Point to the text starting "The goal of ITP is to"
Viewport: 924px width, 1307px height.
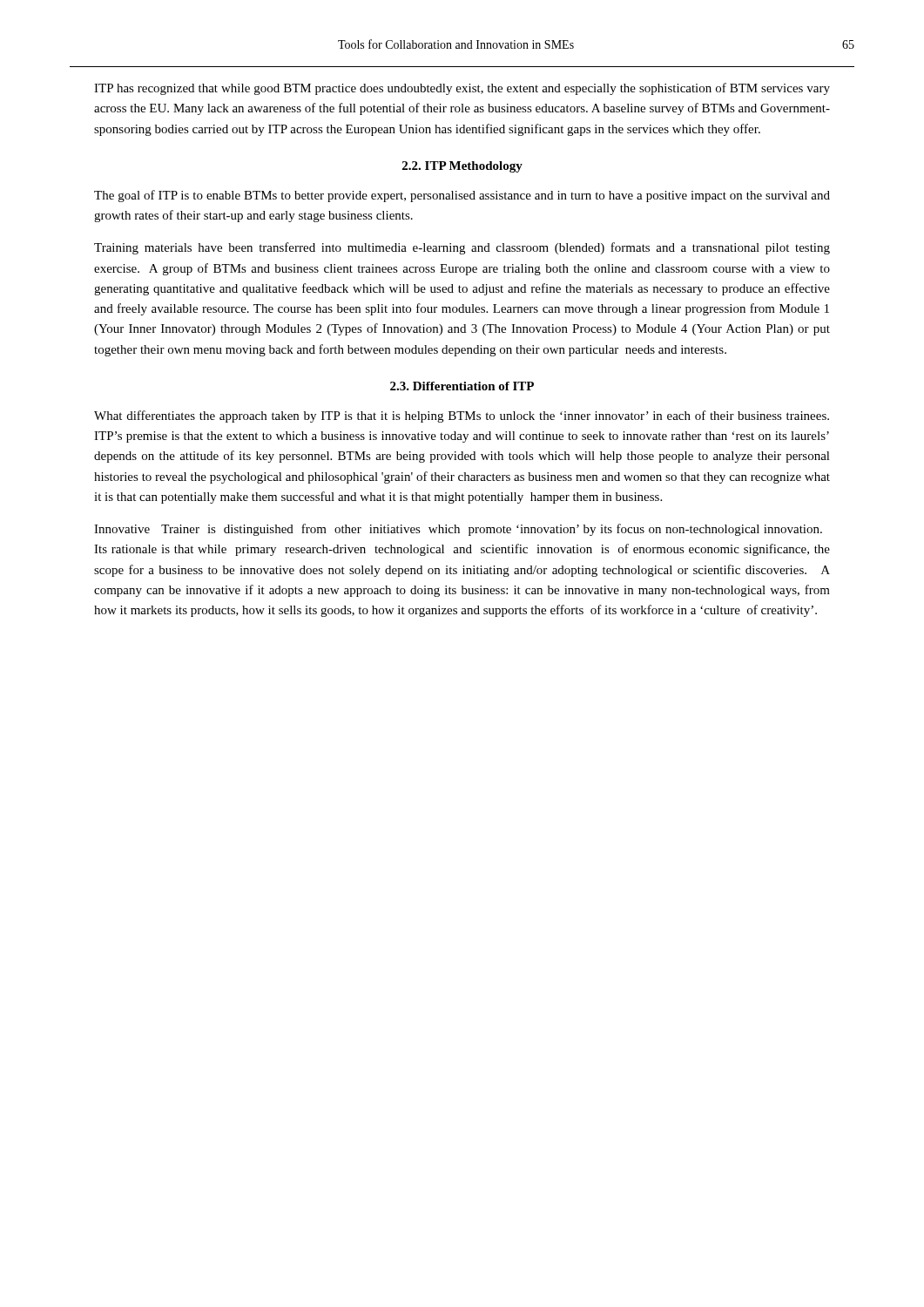[462, 205]
